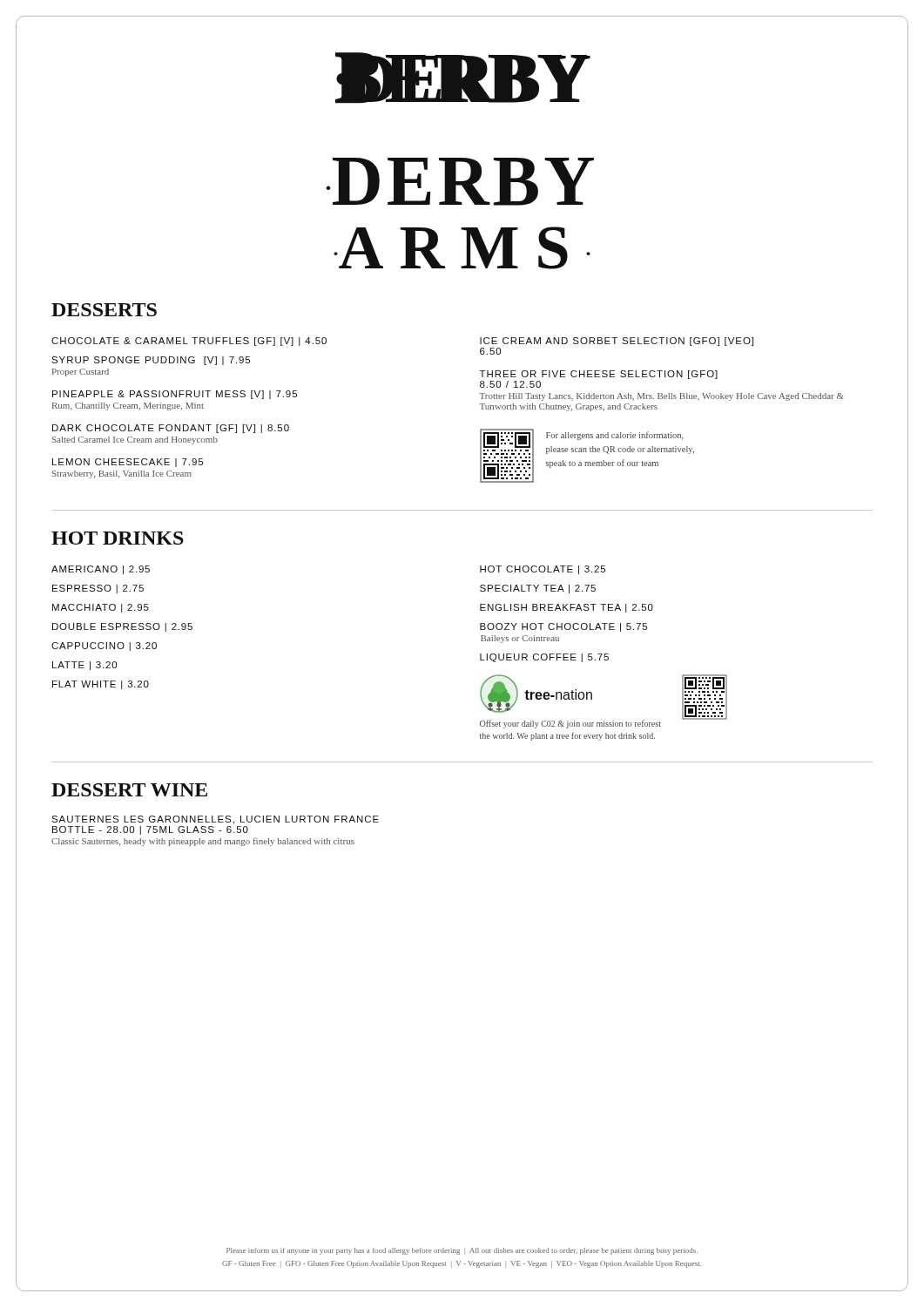The height and width of the screenshot is (1307, 924).
Task: Navigate to the text block starting "For allergens and"
Action: click(620, 449)
